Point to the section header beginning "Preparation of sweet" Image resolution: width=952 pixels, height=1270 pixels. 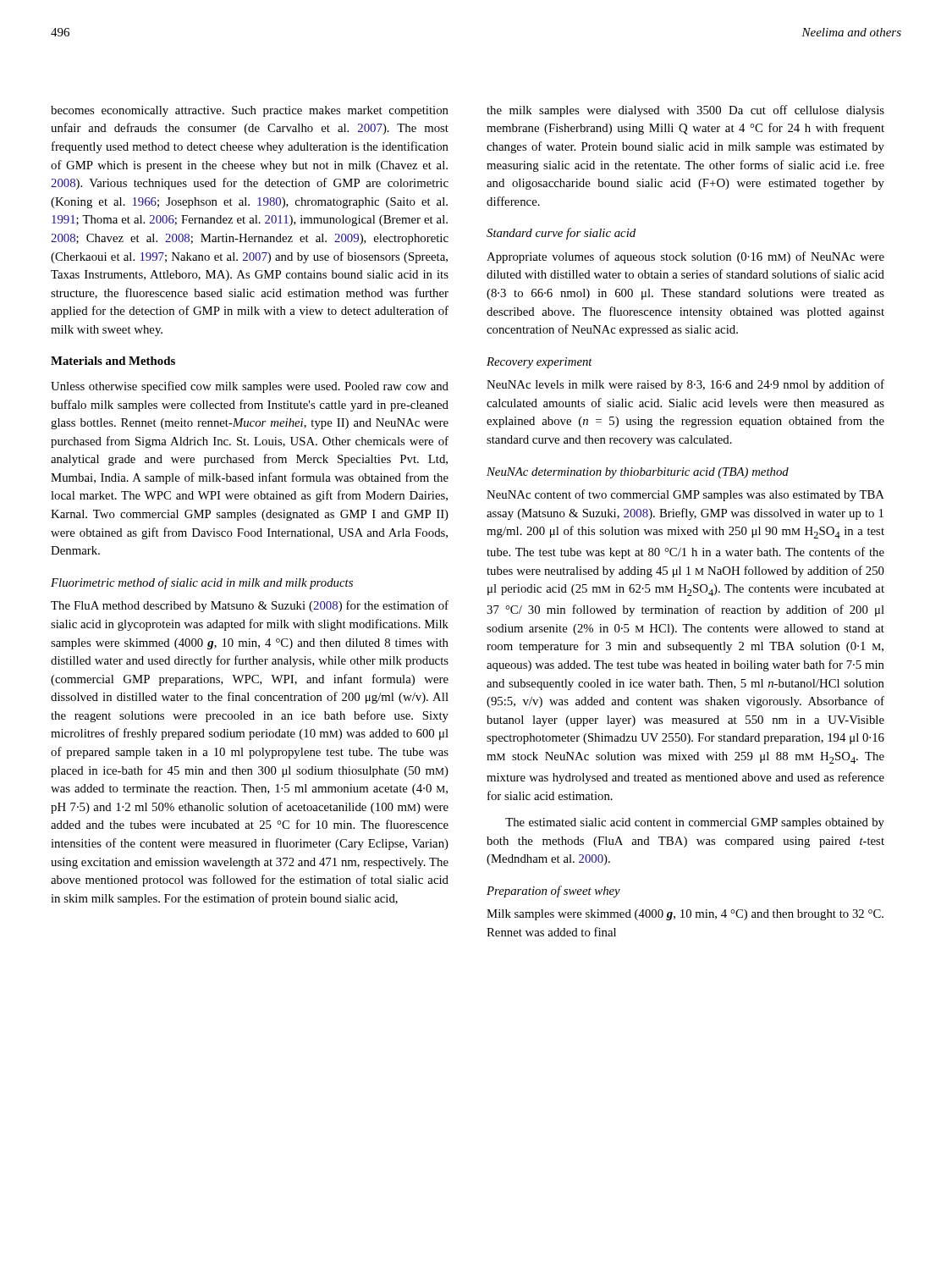[553, 891]
